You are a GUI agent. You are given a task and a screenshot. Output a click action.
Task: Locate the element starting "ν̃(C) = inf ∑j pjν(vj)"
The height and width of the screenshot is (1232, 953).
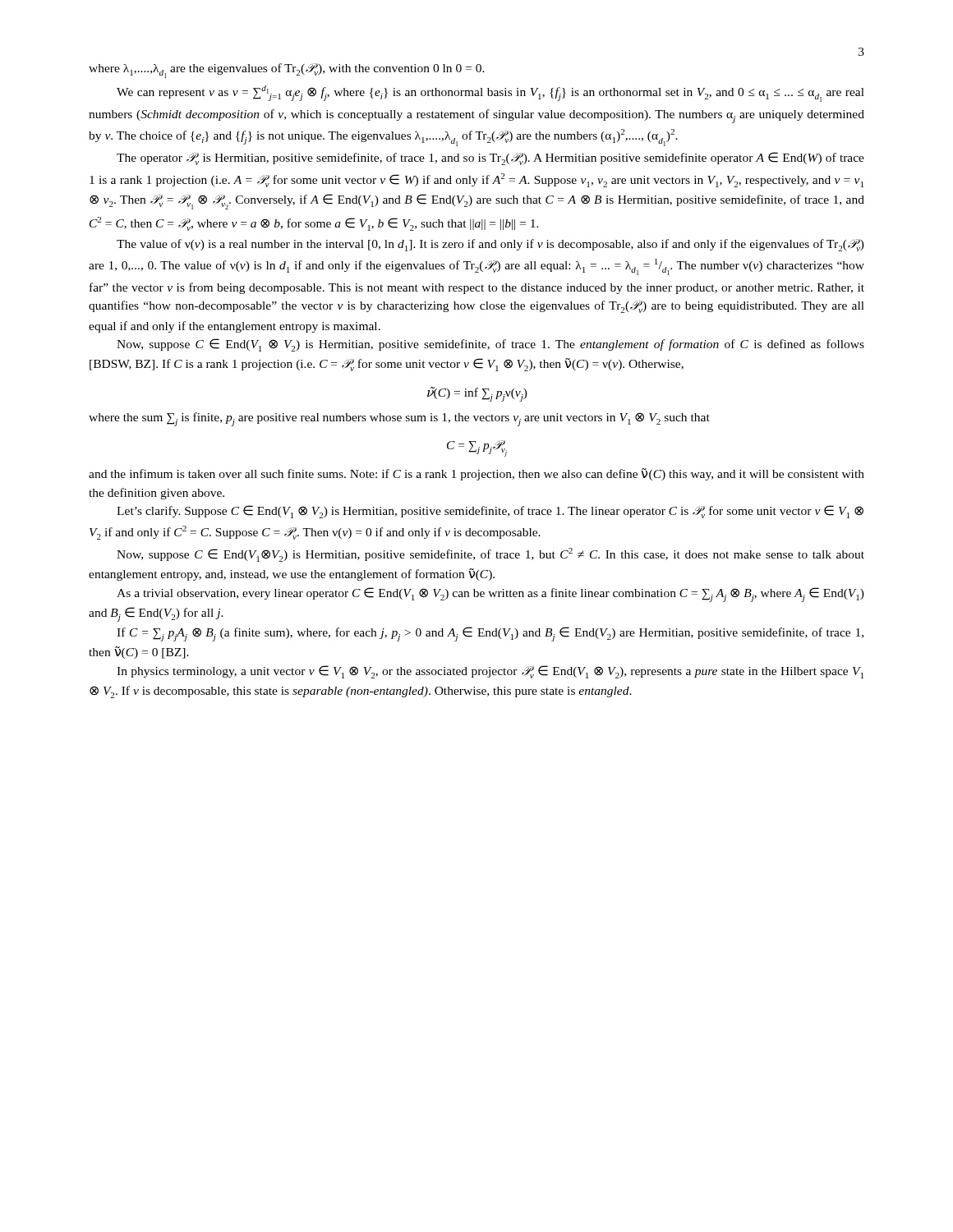(476, 393)
